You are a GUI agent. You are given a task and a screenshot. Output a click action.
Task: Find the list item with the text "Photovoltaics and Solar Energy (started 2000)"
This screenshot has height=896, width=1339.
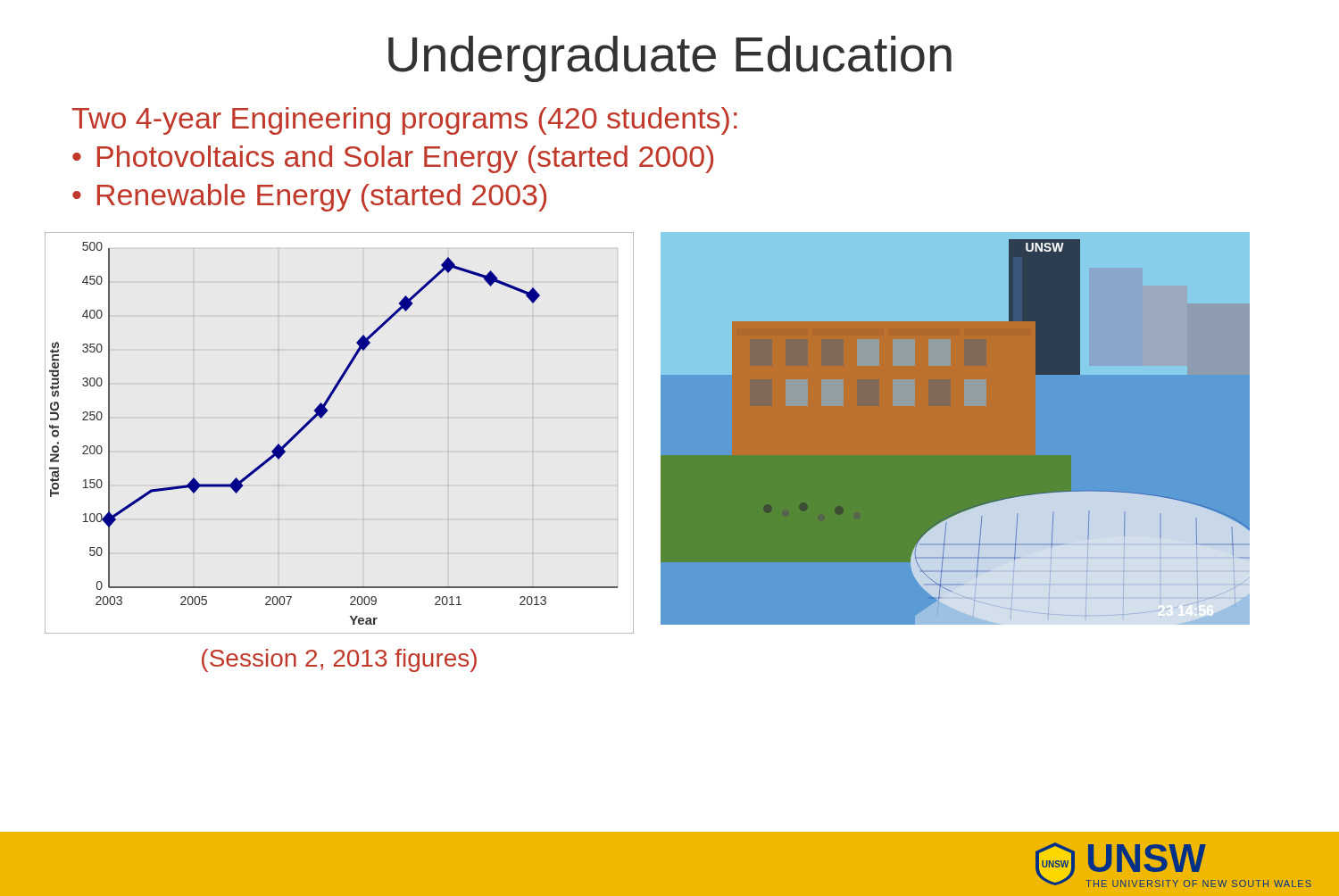[x=405, y=156]
